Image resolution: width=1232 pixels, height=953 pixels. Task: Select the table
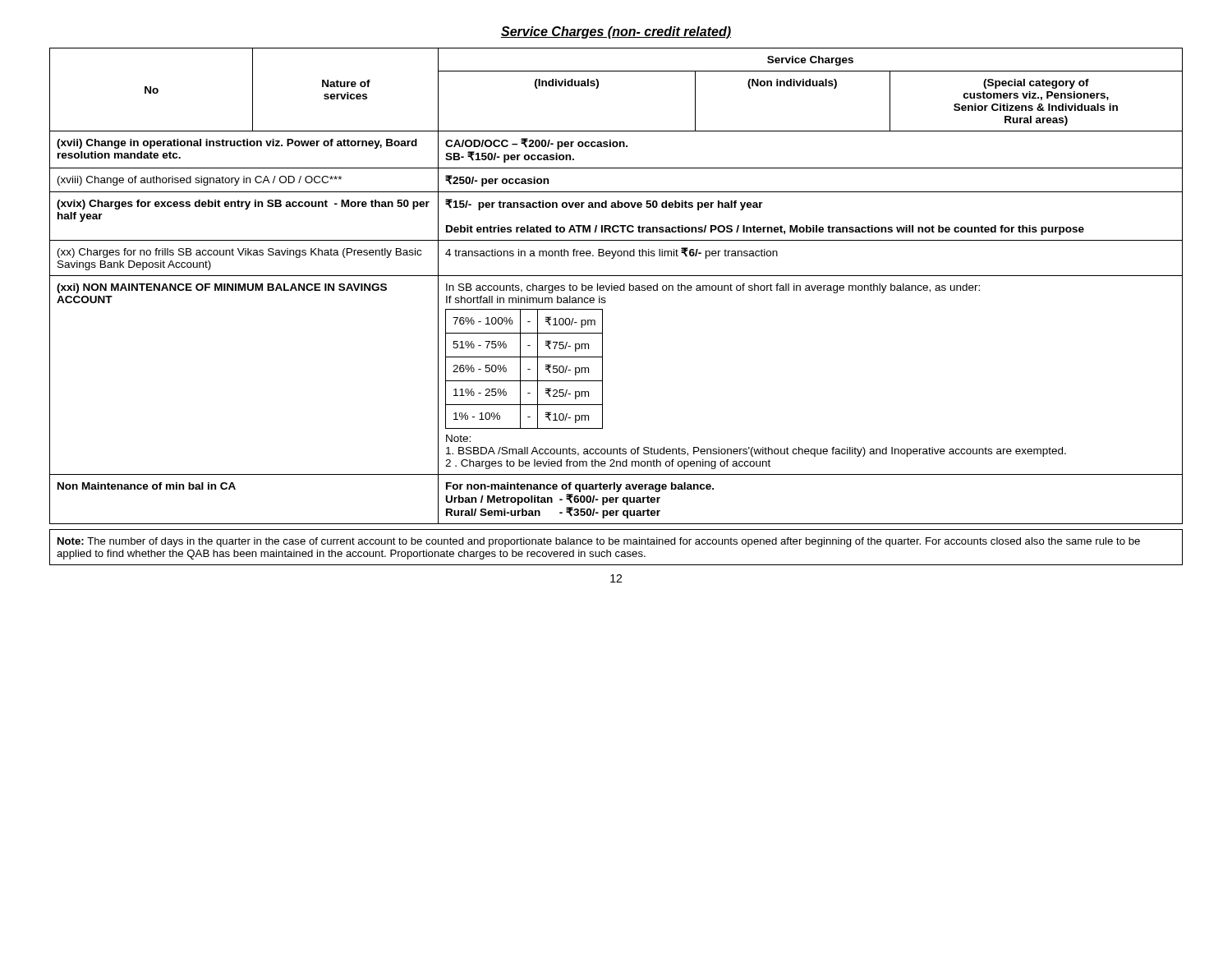point(616,286)
